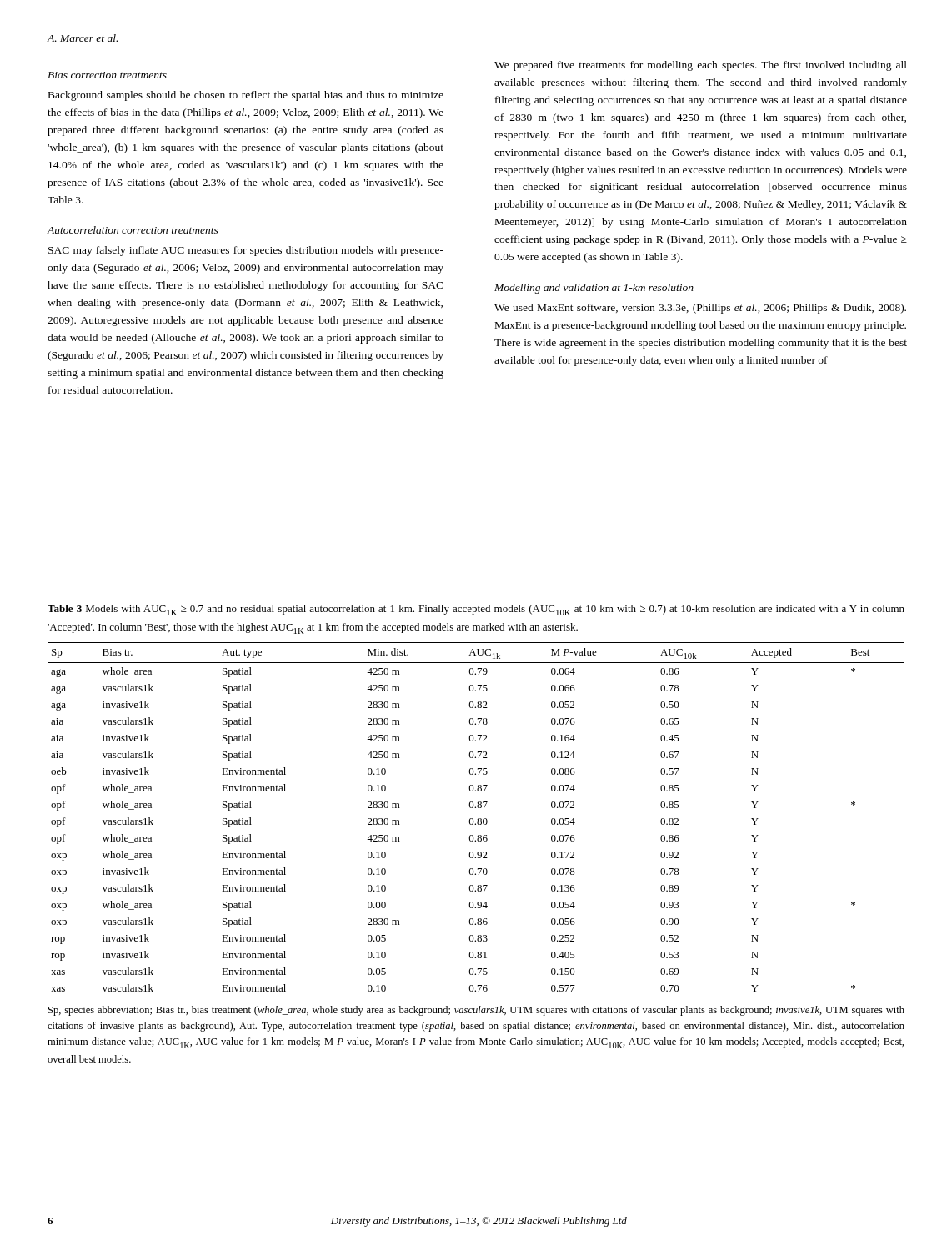This screenshot has height=1251, width=952.
Task: Select the section header with the text "Bias correction treatments"
Action: [107, 75]
